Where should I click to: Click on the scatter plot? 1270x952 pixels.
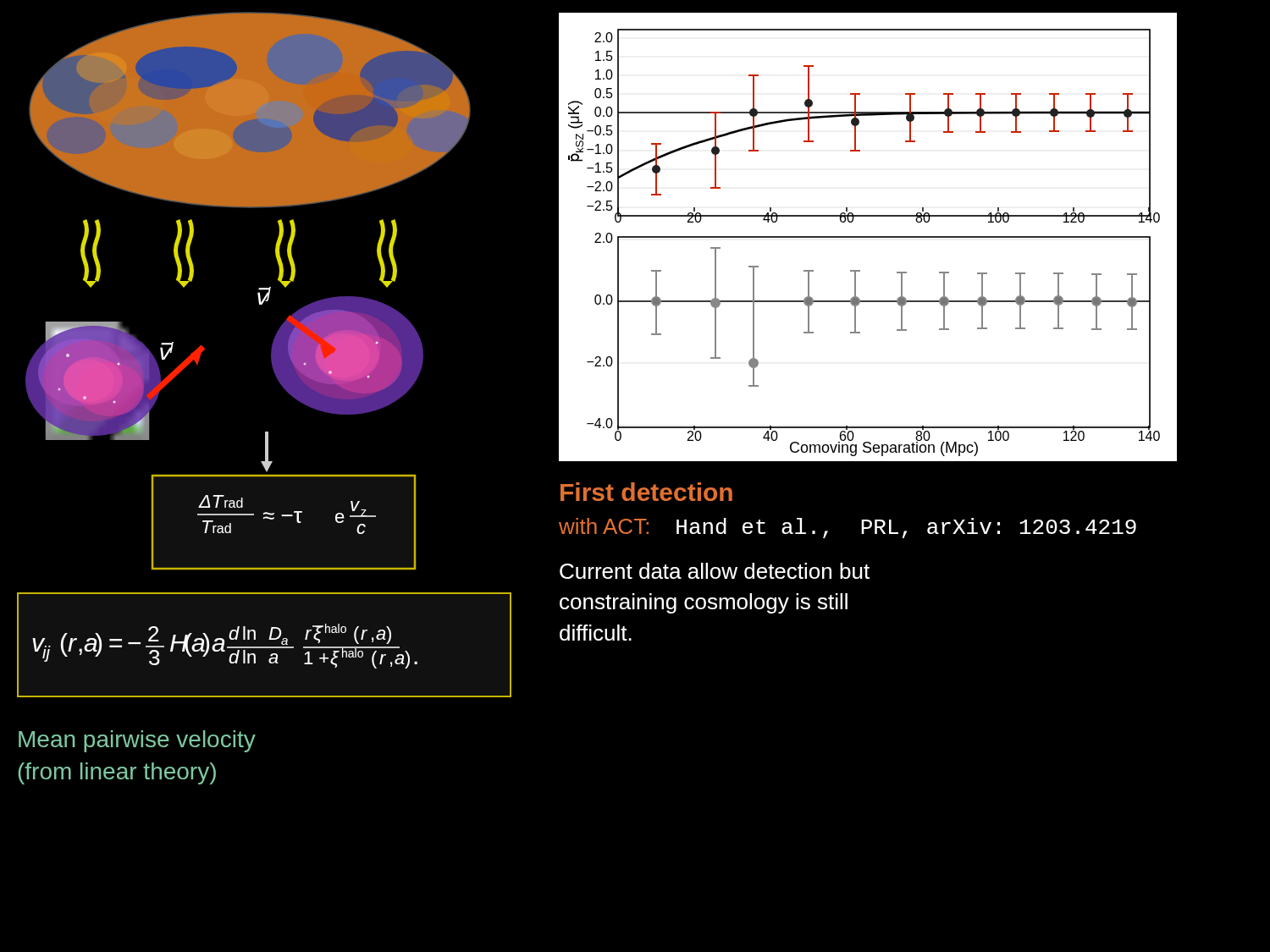[x=868, y=237]
